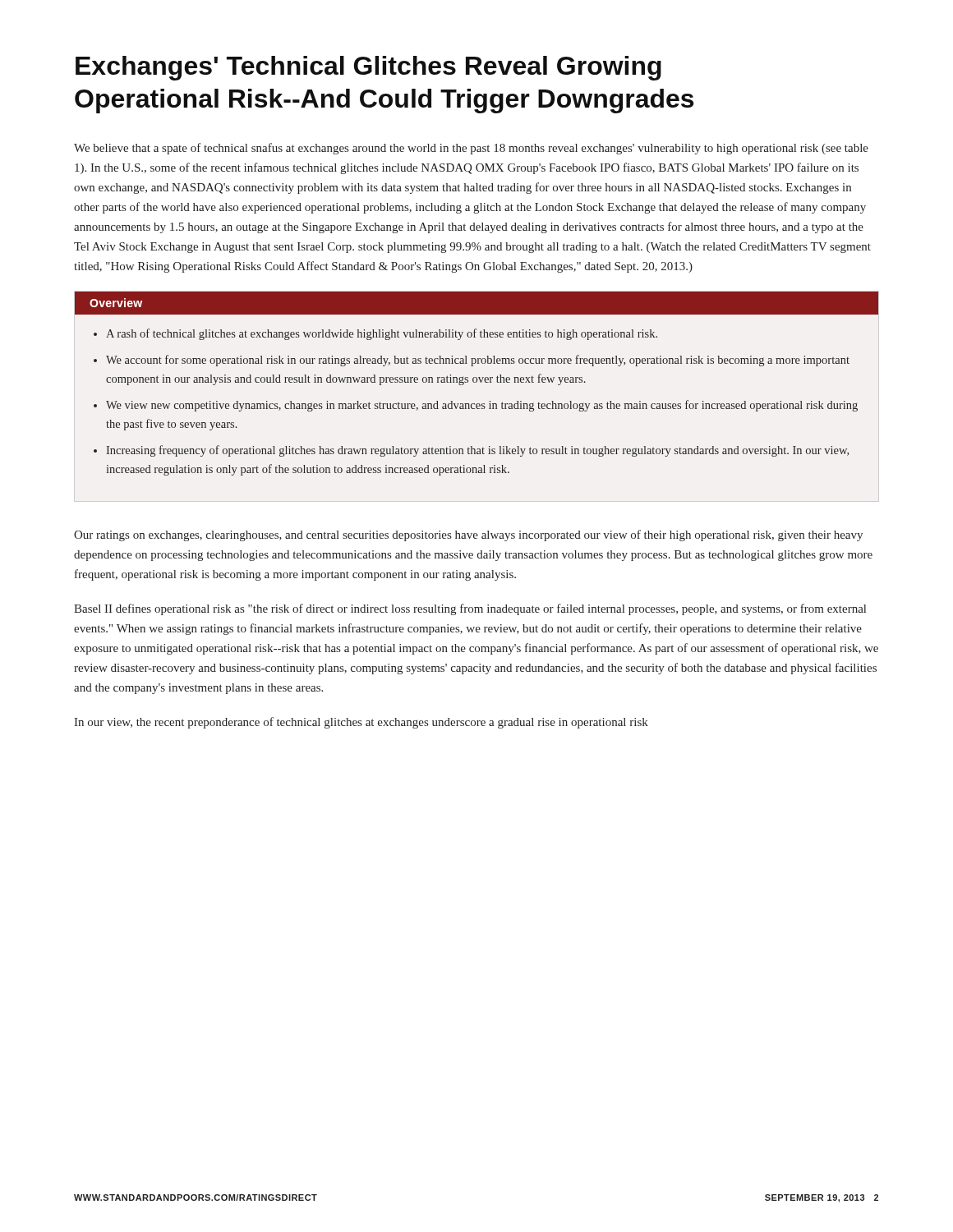The height and width of the screenshot is (1232, 953).
Task: Locate the passage starting "We believe that a spate of technical snafus"
Action: tap(472, 207)
